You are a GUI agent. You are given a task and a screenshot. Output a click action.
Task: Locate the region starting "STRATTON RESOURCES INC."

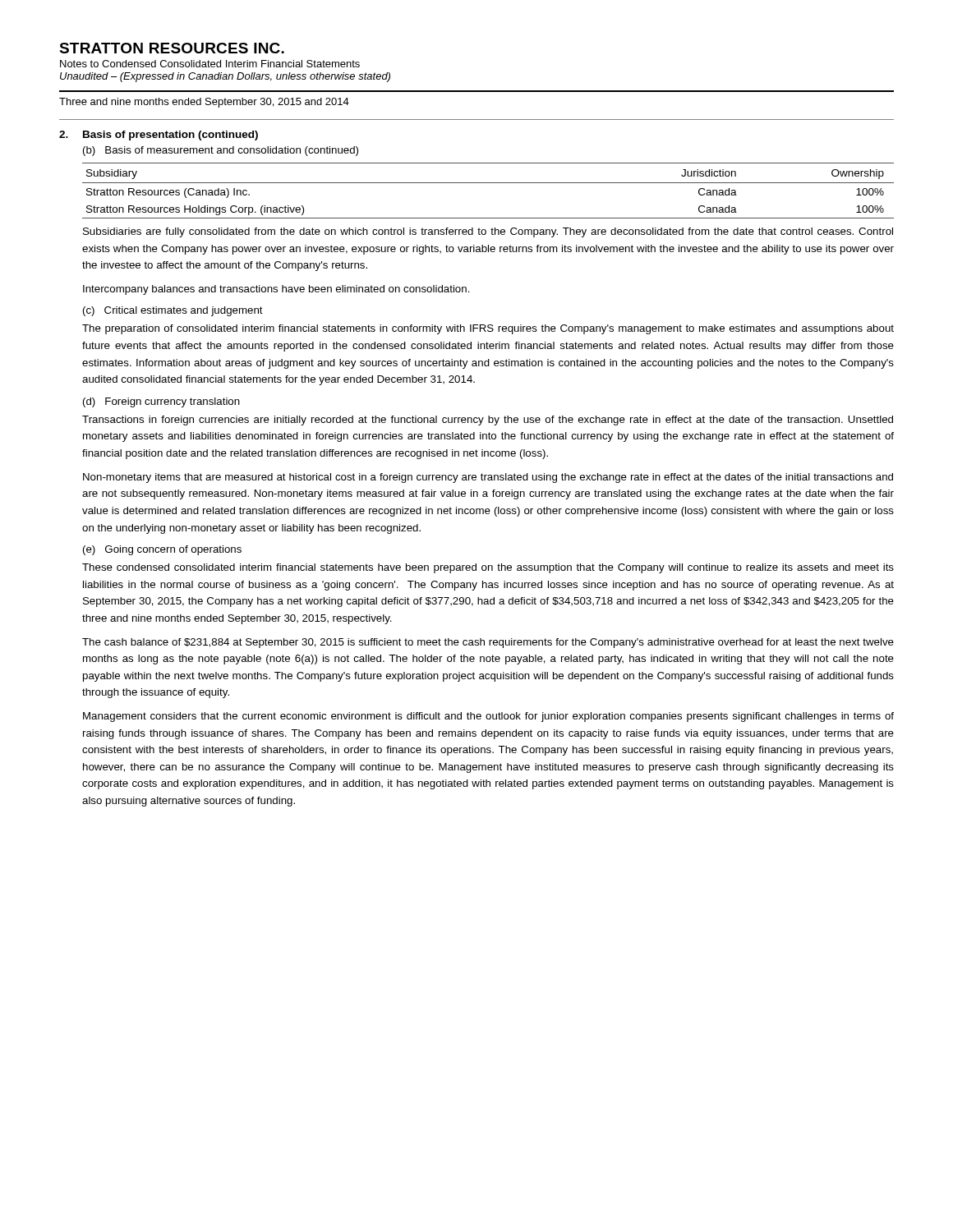point(172,48)
